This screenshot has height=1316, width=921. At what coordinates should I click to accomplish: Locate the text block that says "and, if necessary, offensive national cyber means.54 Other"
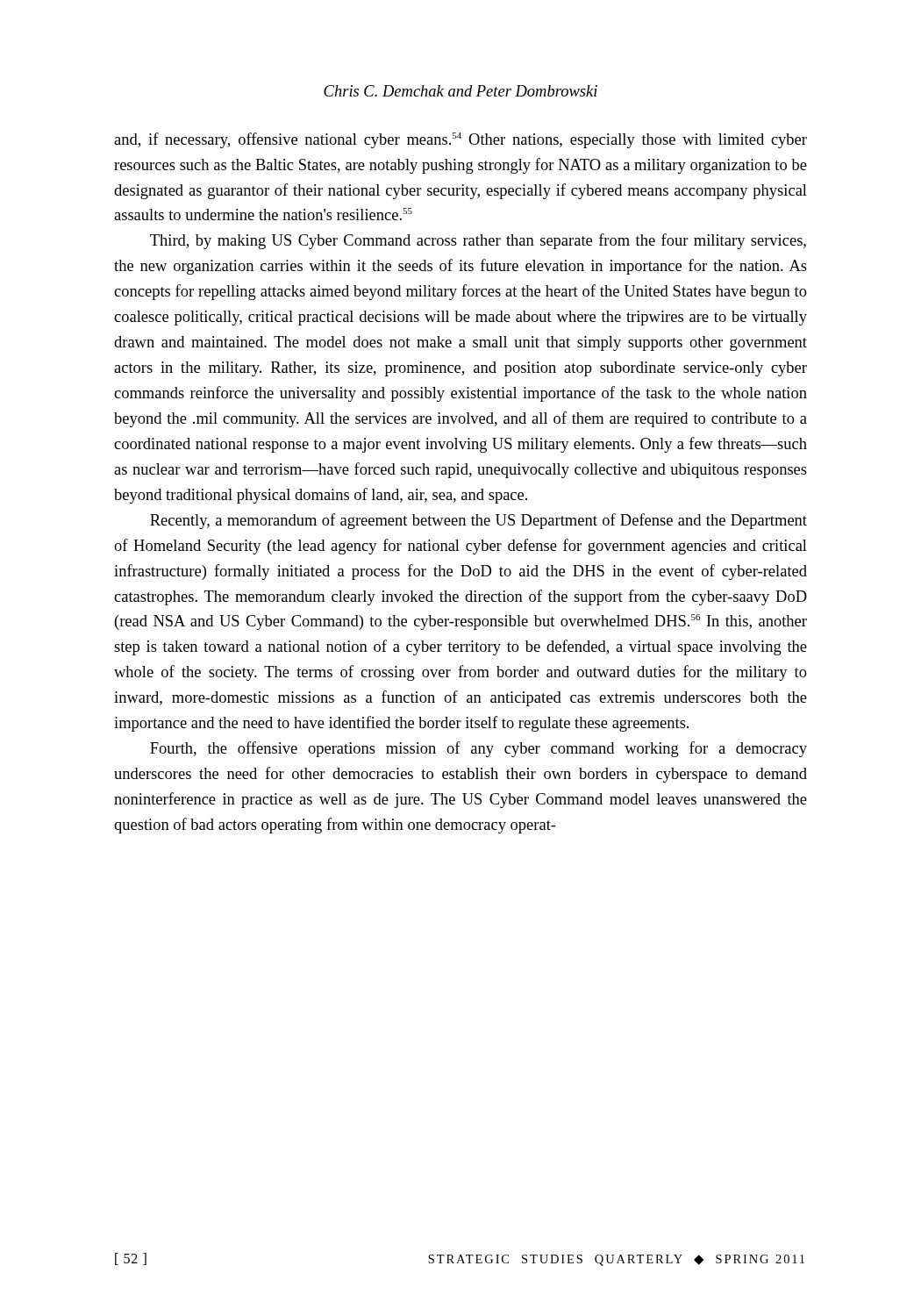(x=460, y=482)
